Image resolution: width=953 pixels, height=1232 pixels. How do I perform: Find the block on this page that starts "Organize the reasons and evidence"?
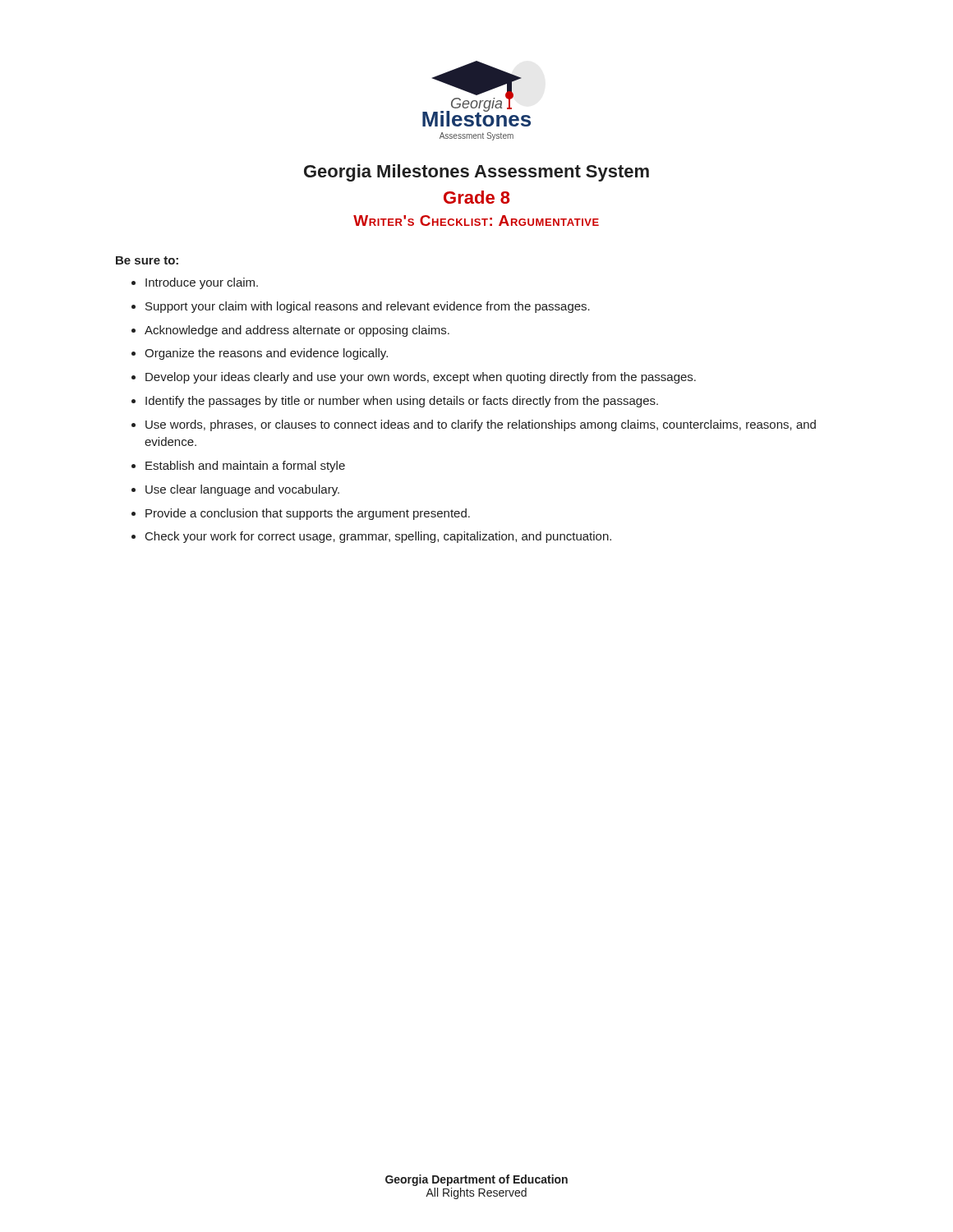(267, 353)
